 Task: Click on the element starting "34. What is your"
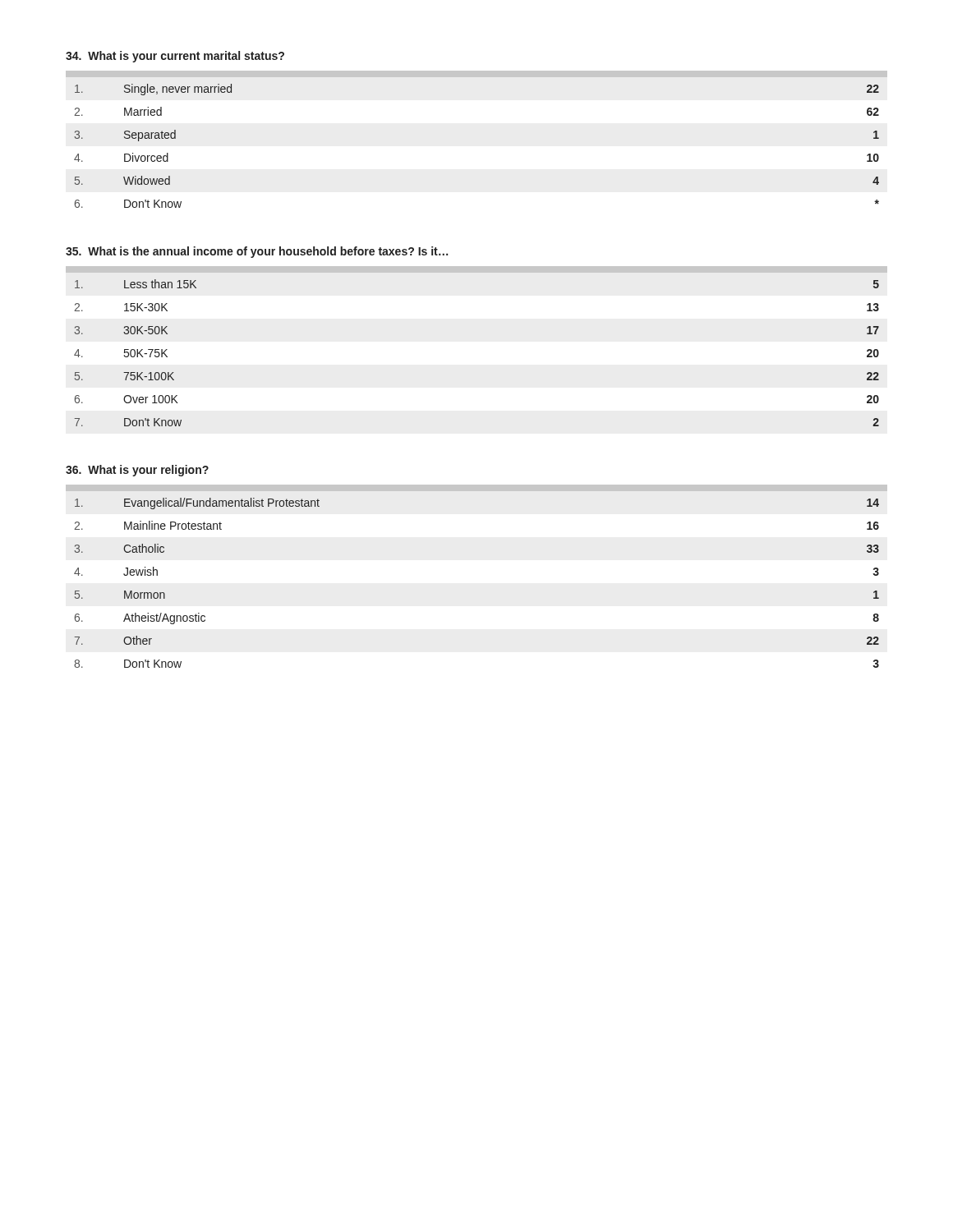[x=175, y=56]
